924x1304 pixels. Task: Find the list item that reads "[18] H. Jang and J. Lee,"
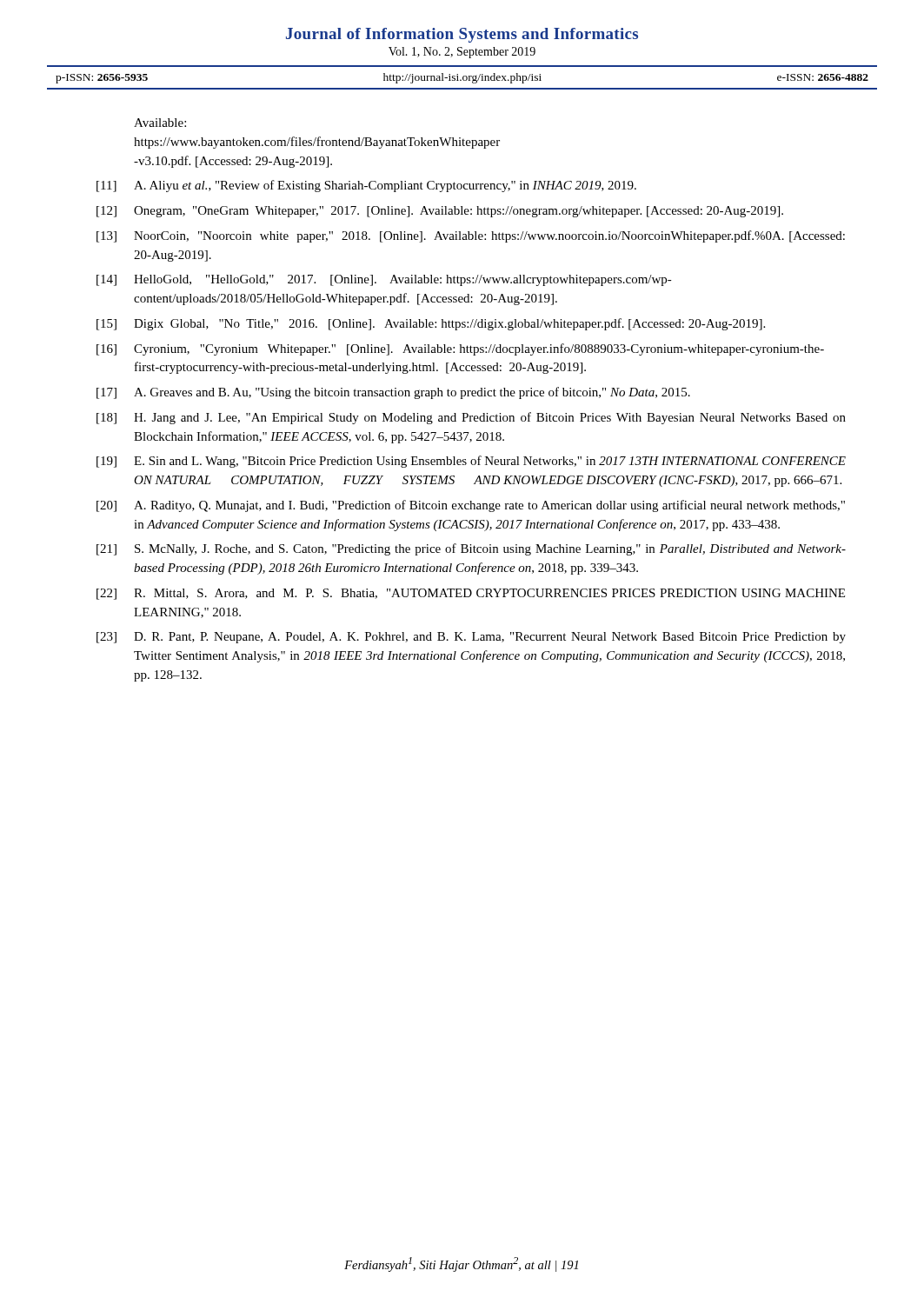tap(471, 427)
